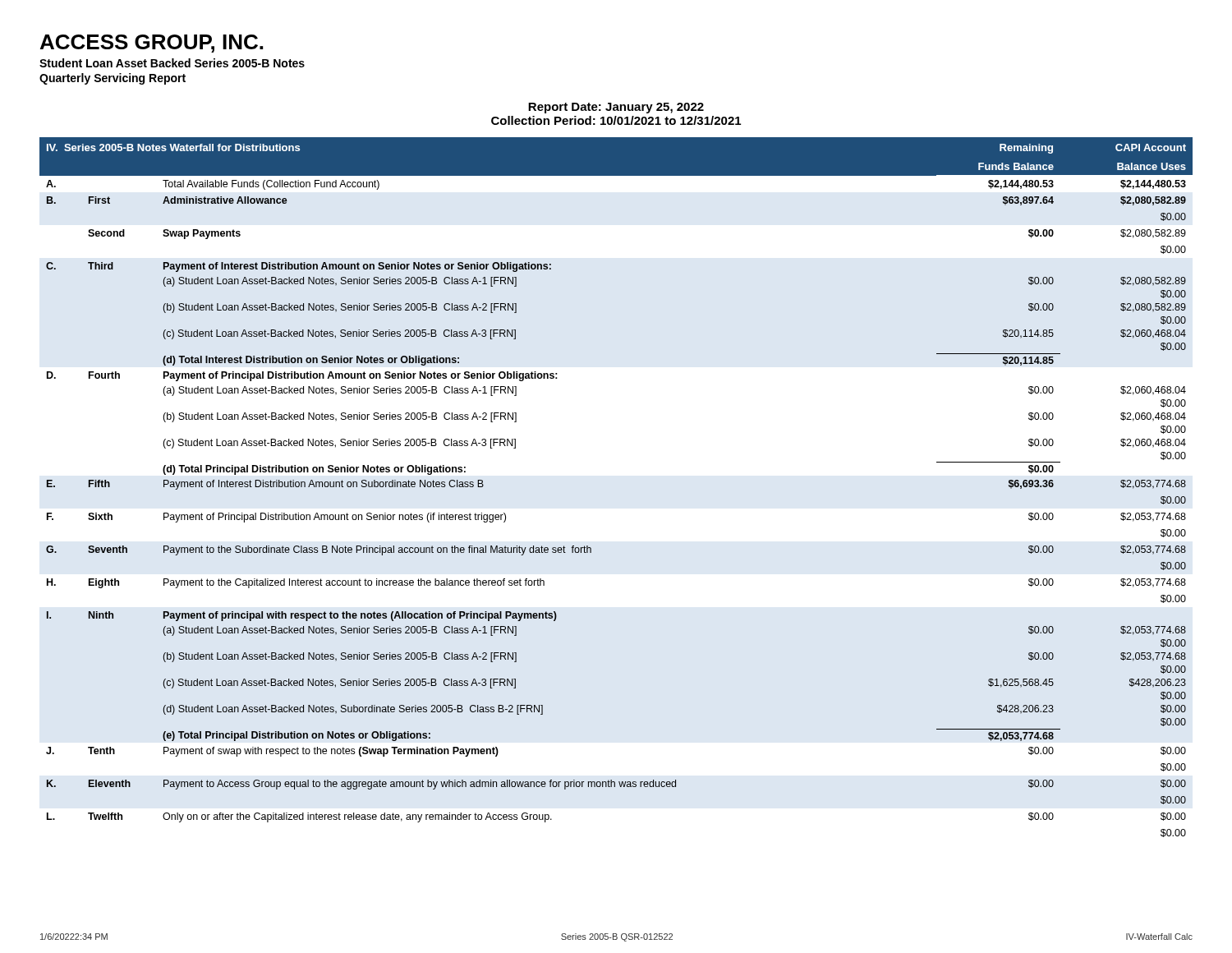Find the table that mentions "Payment of Interest Distribution Amount"
The width and height of the screenshot is (1232, 953).
coord(616,489)
